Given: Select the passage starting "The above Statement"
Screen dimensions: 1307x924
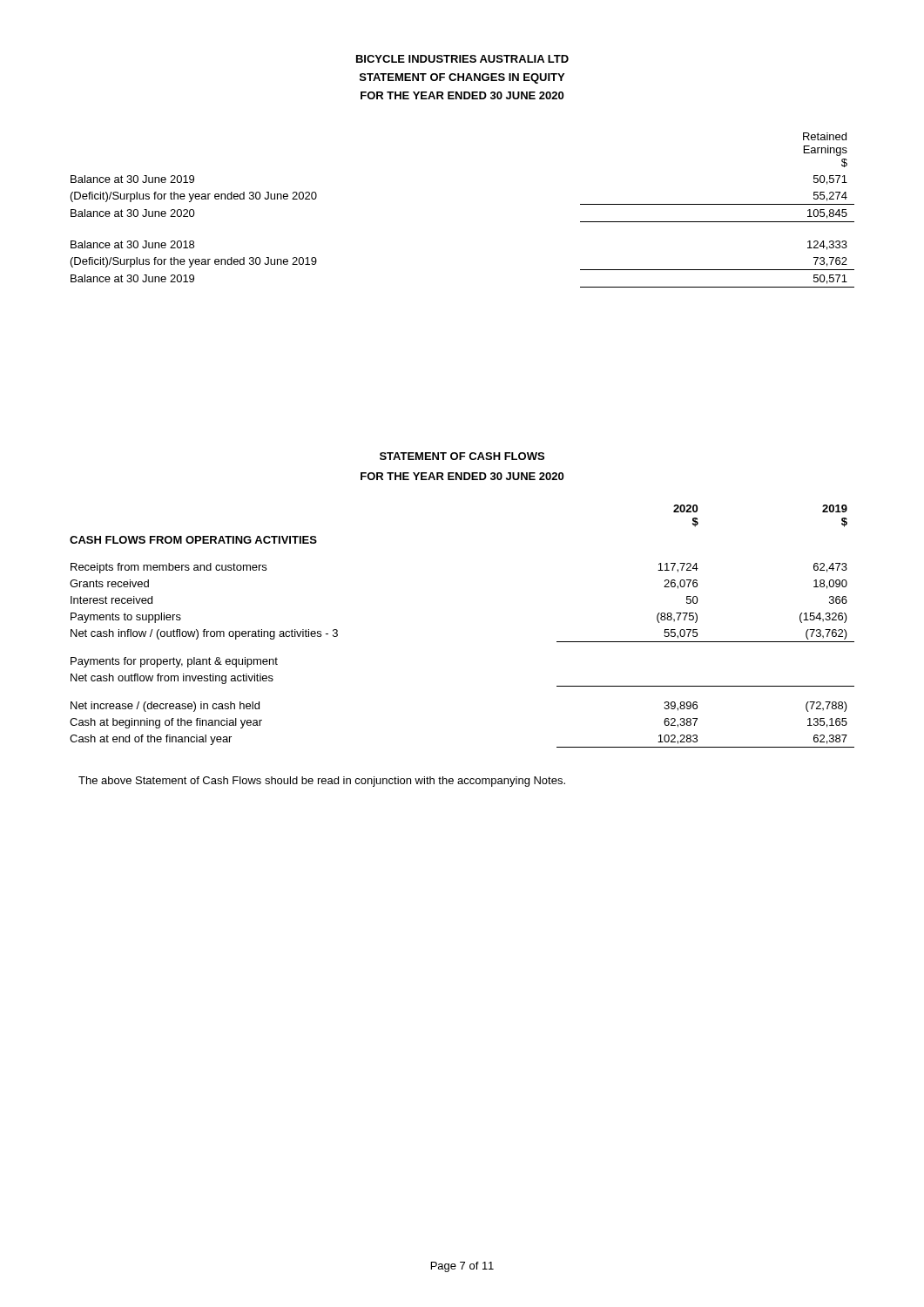Looking at the screenshot, I should [x=322, y=780].
